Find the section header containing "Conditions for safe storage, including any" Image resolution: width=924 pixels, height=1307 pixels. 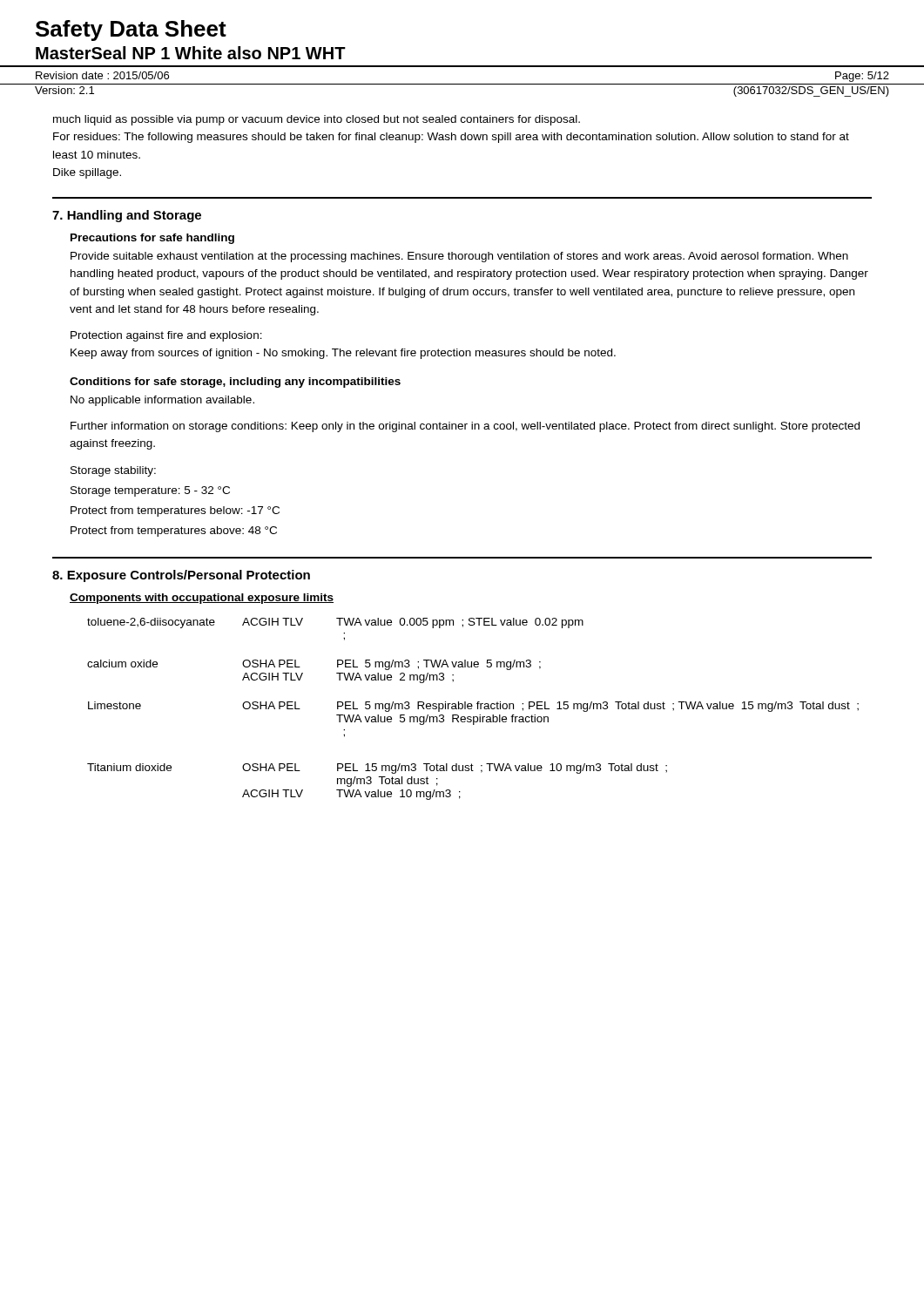235,381
